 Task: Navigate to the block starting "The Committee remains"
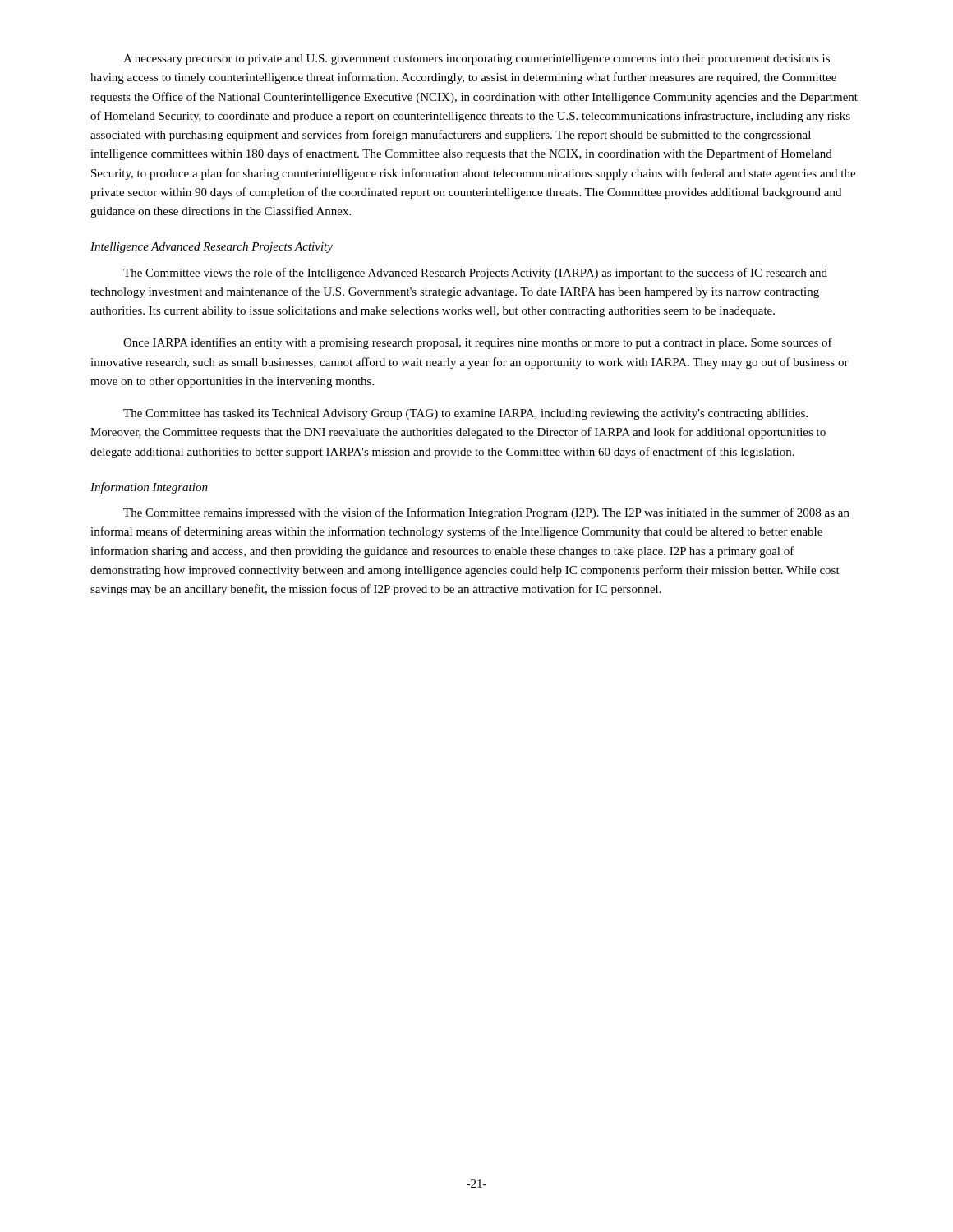click(x=476, y=551)
